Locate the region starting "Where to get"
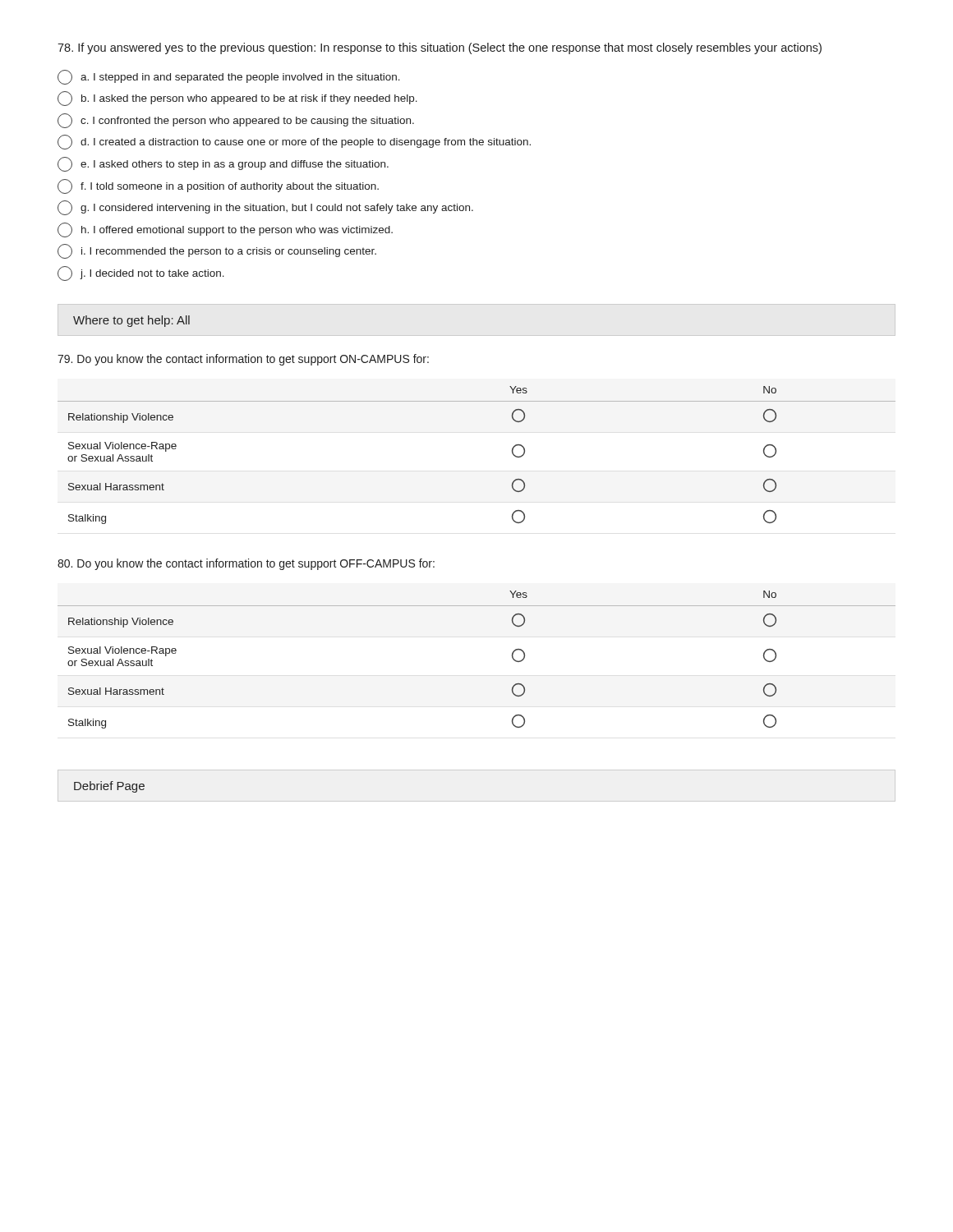 pos(132,320)
